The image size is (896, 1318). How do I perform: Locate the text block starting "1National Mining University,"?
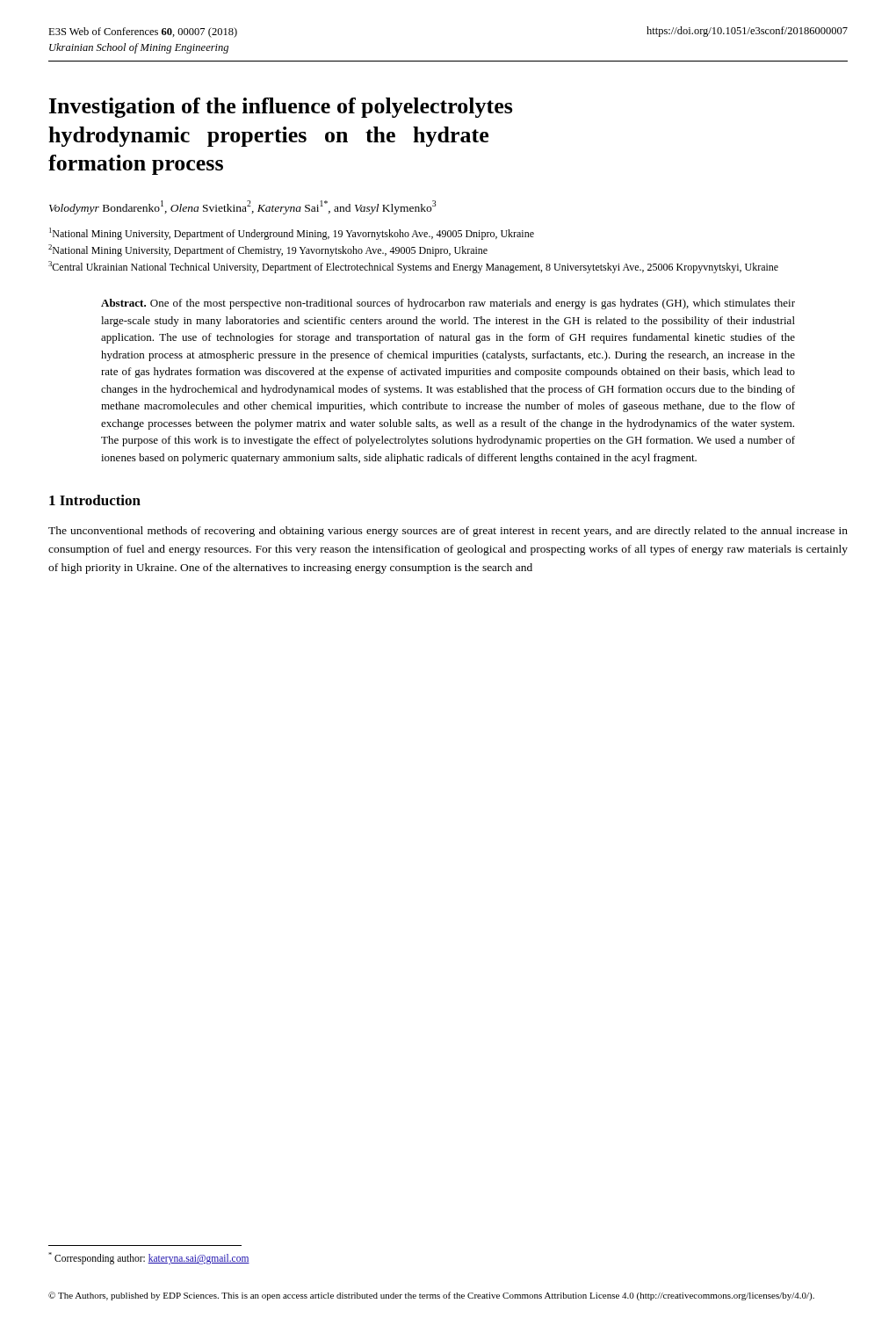(x=413, y=250)
